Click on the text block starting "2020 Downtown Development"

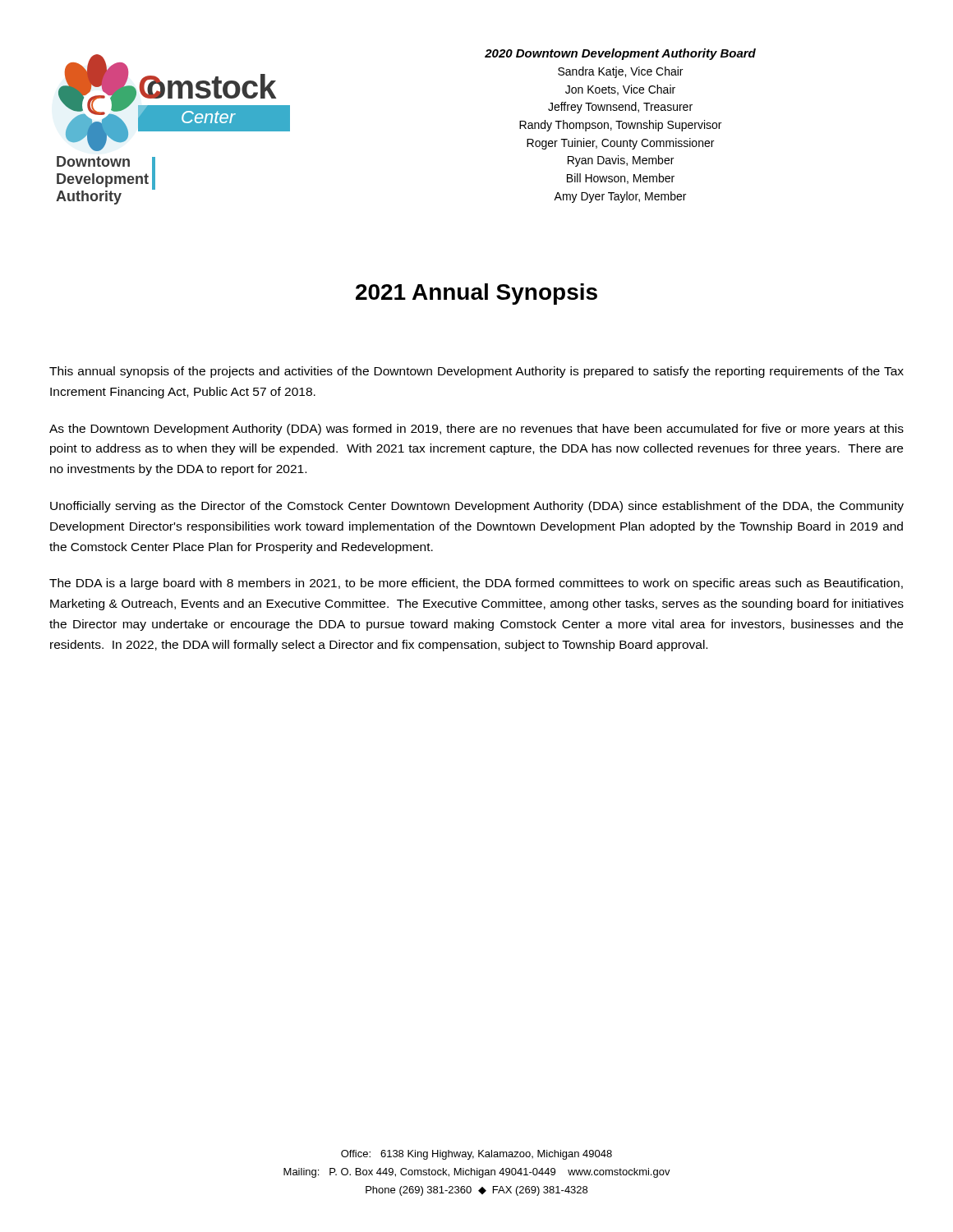coord(620,126)
